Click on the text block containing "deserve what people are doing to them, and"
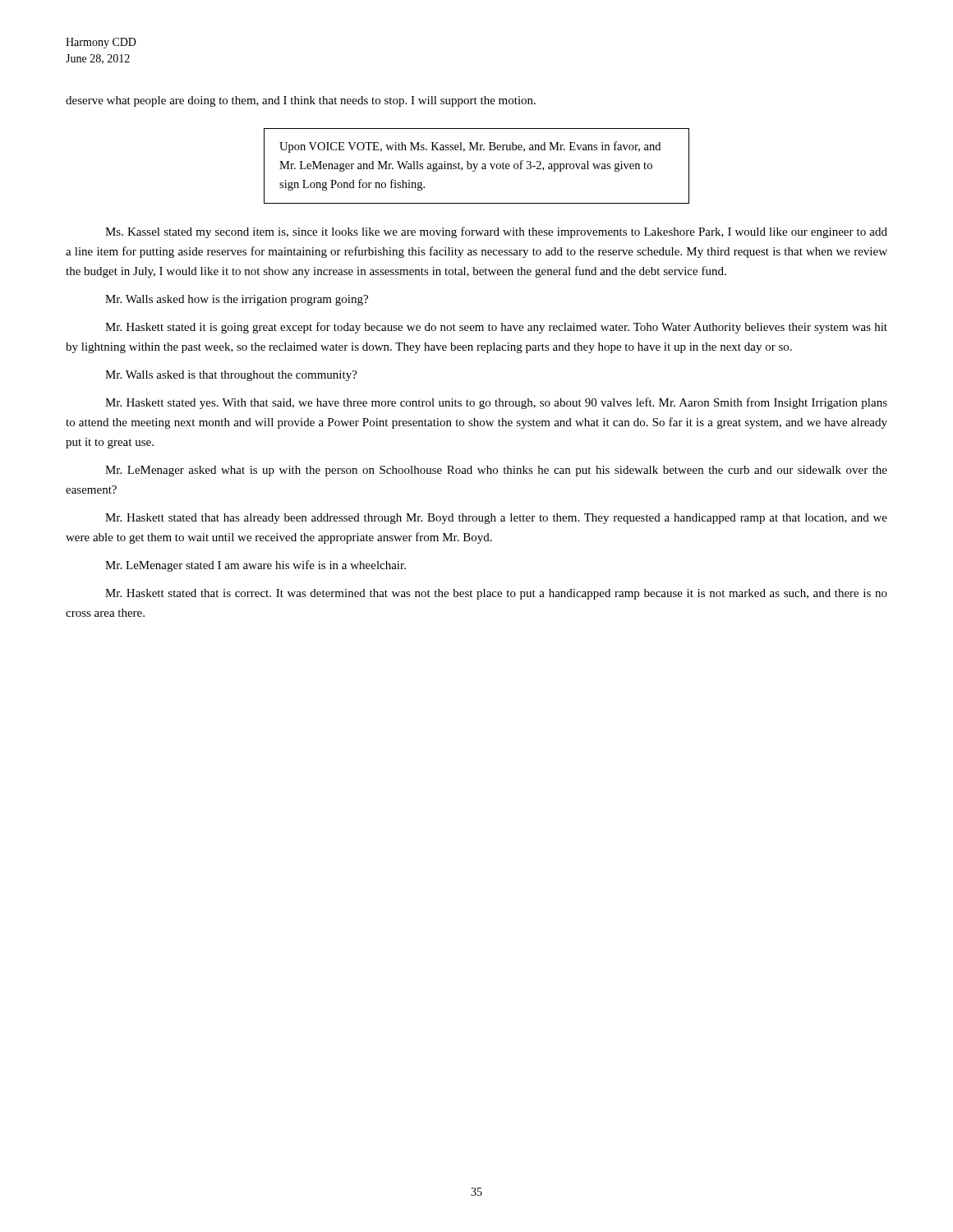 tap(301, 100)
